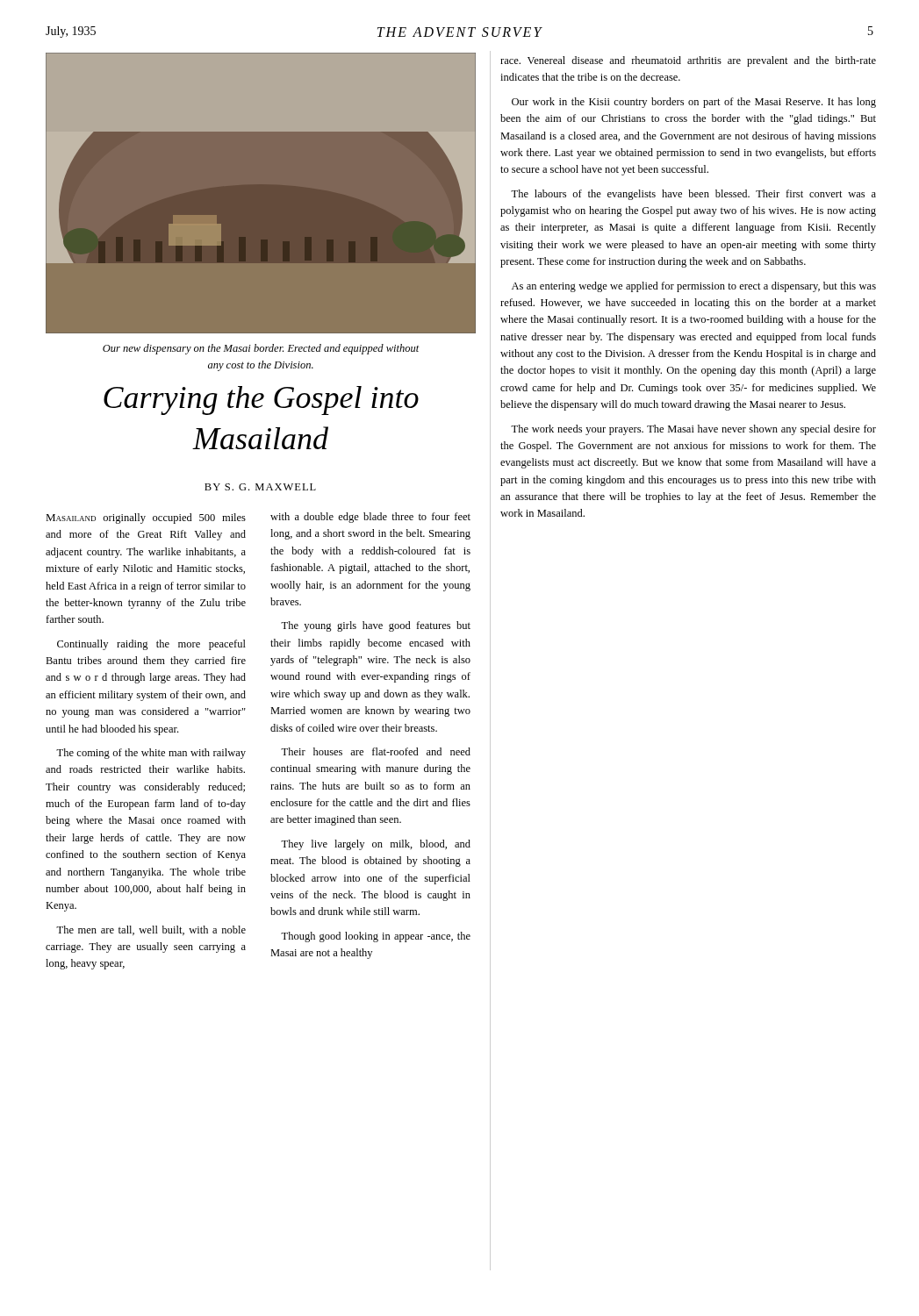Select a photo

point(261,193)
